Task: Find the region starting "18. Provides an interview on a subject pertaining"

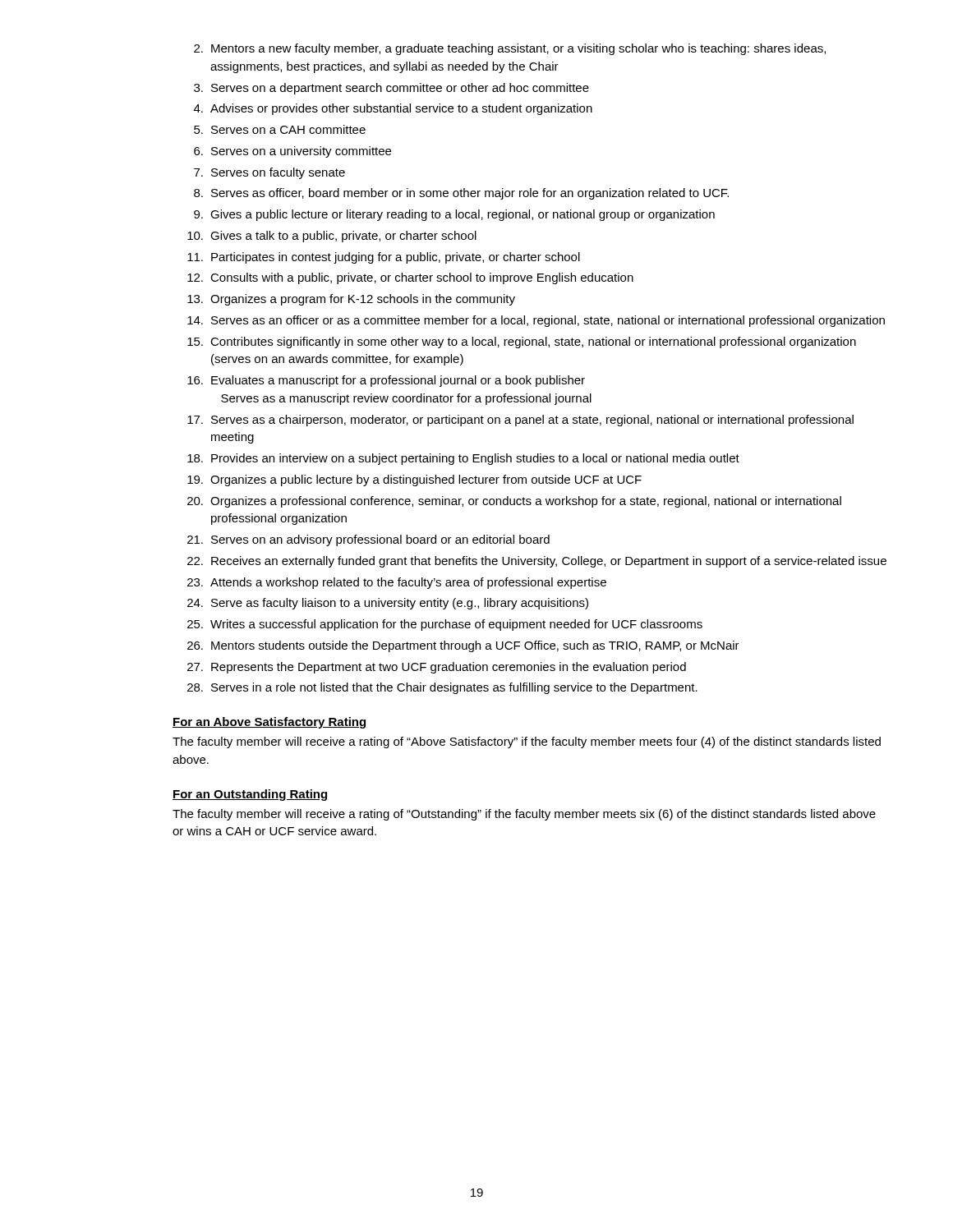Action: point(530,458)
